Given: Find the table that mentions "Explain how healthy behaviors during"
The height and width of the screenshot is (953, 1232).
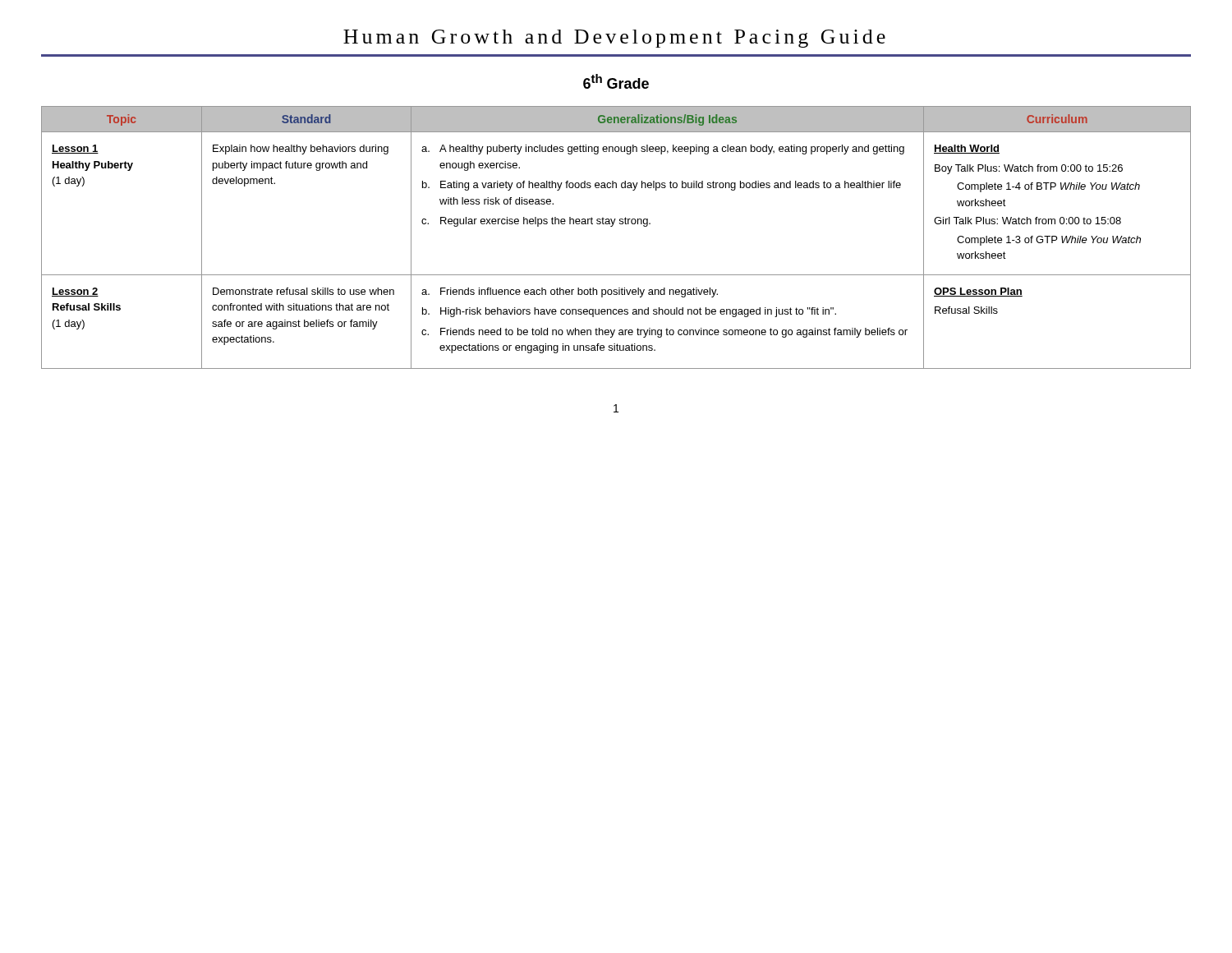Looking at the screenshot, I should (616, 237).
